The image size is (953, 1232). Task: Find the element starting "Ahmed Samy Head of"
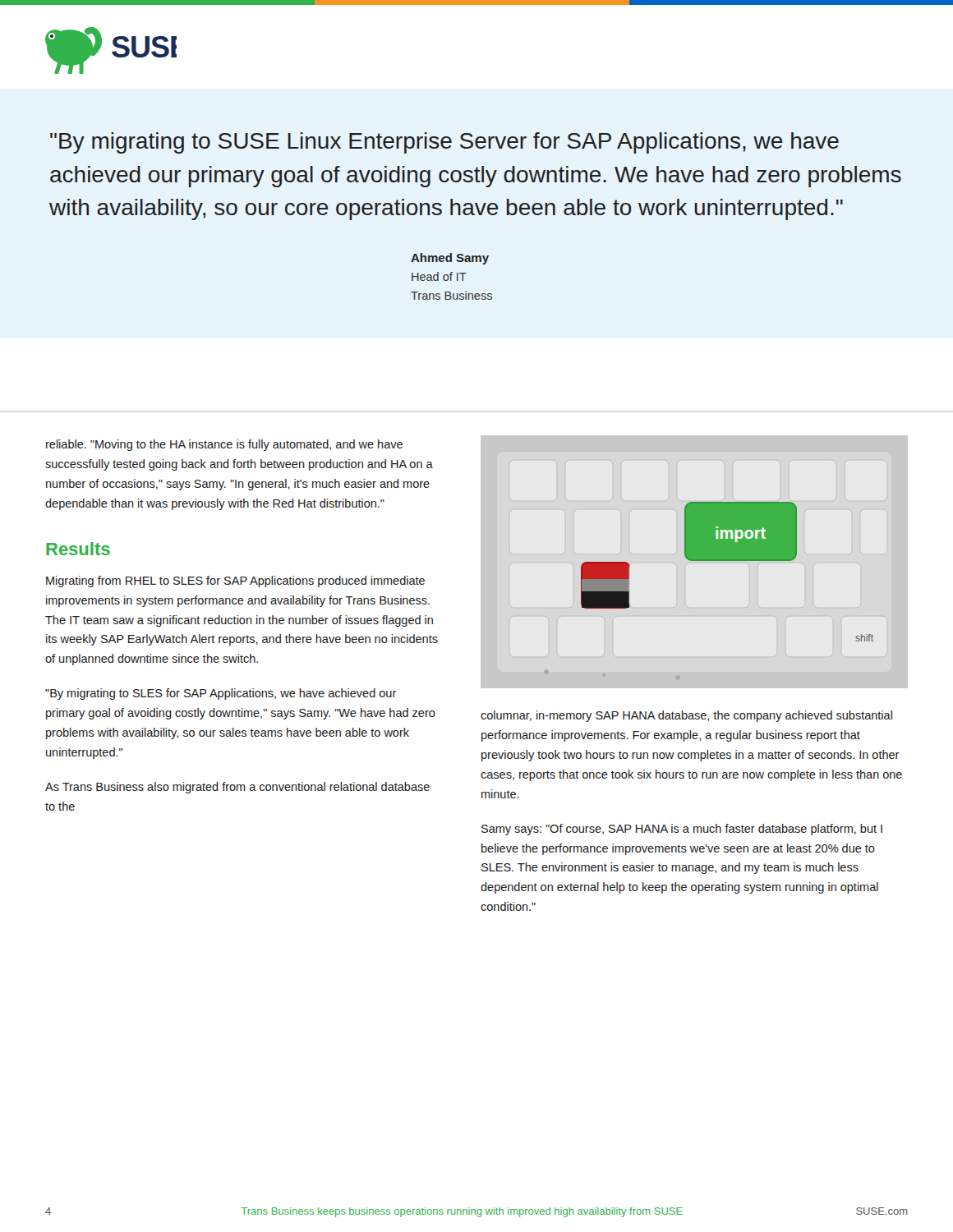coord(450,259)
